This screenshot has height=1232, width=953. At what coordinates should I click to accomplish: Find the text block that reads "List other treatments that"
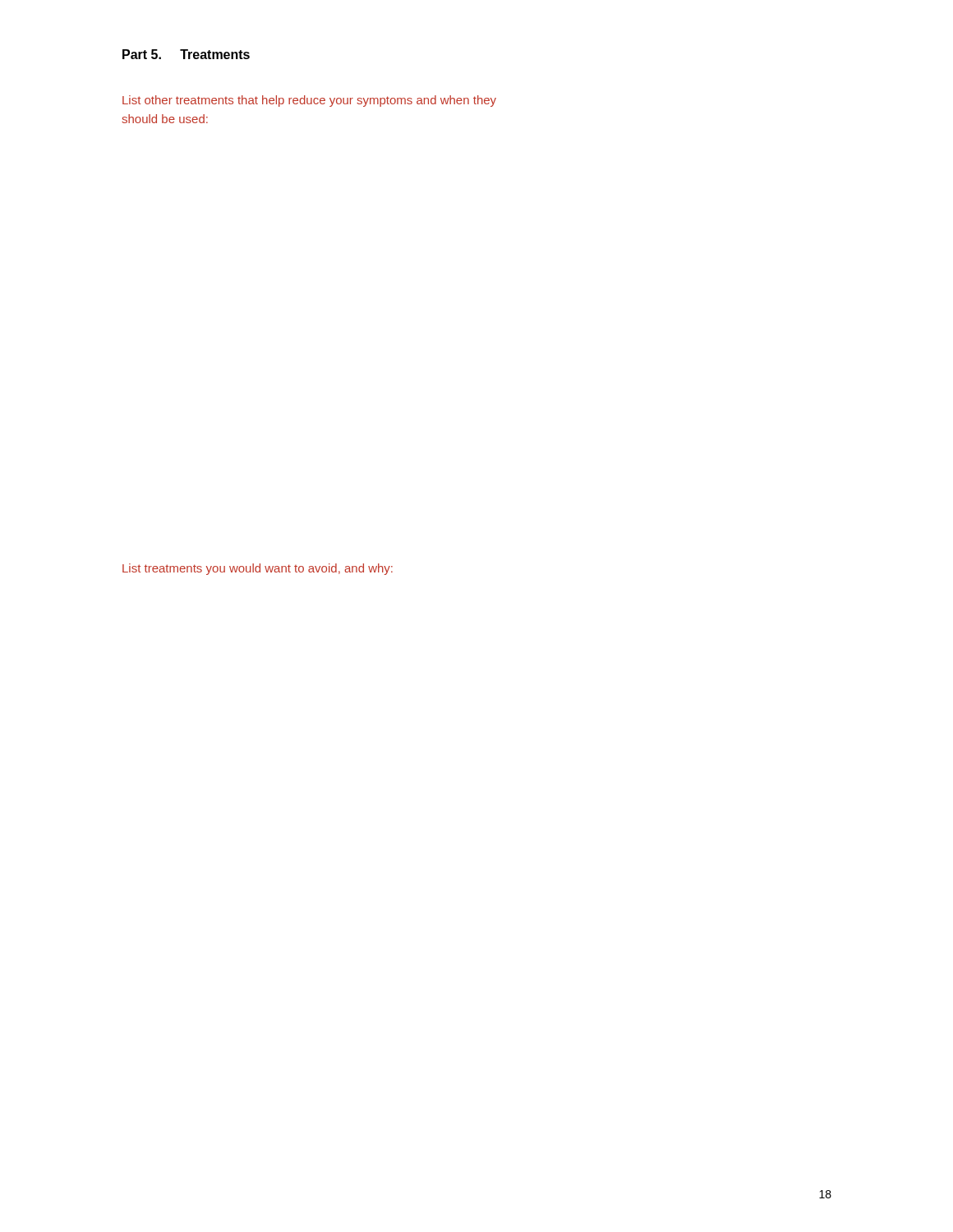[309, 109]
